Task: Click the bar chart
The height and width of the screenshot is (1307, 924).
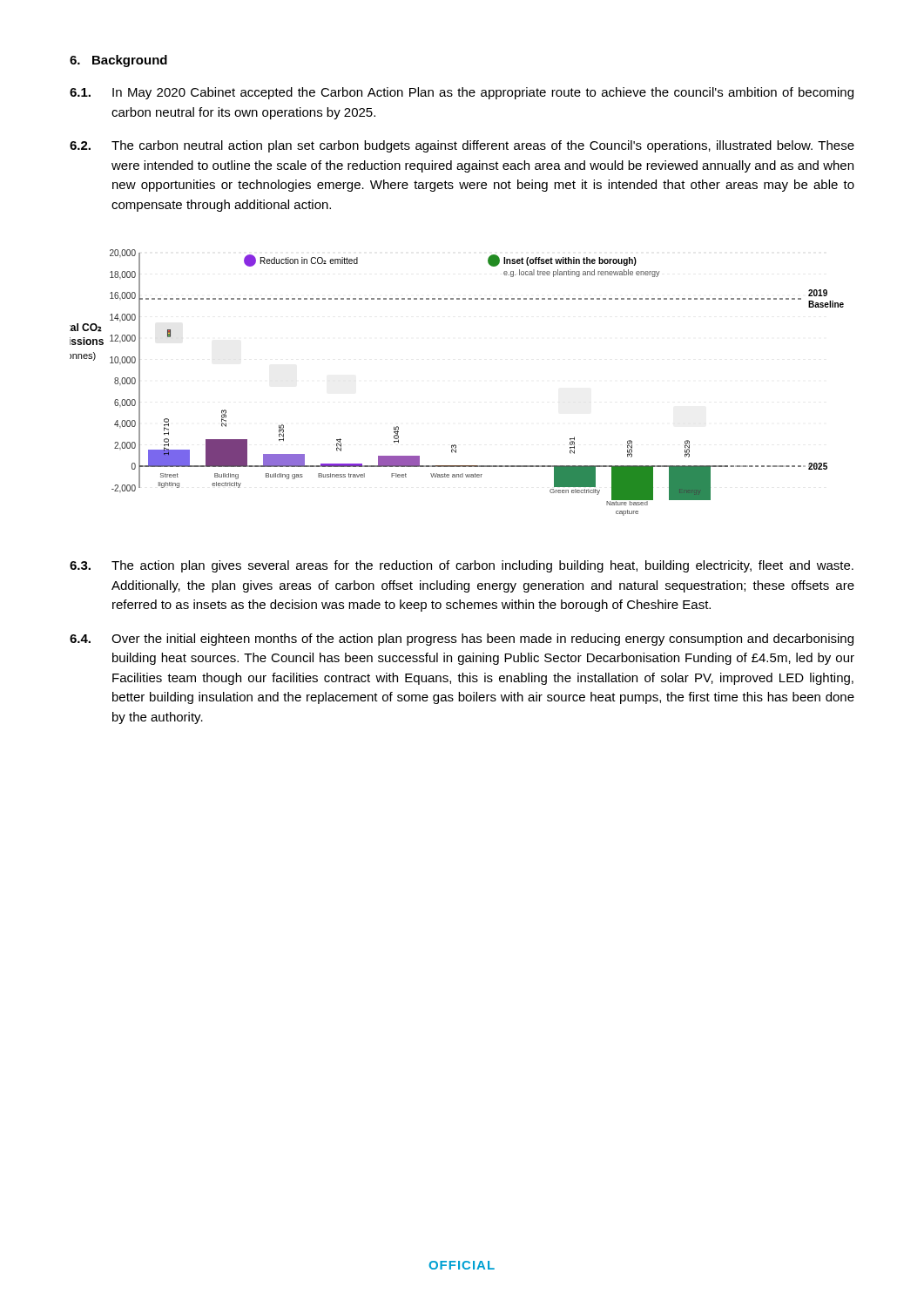Action: pyautogui.click(x=462, y=383)
